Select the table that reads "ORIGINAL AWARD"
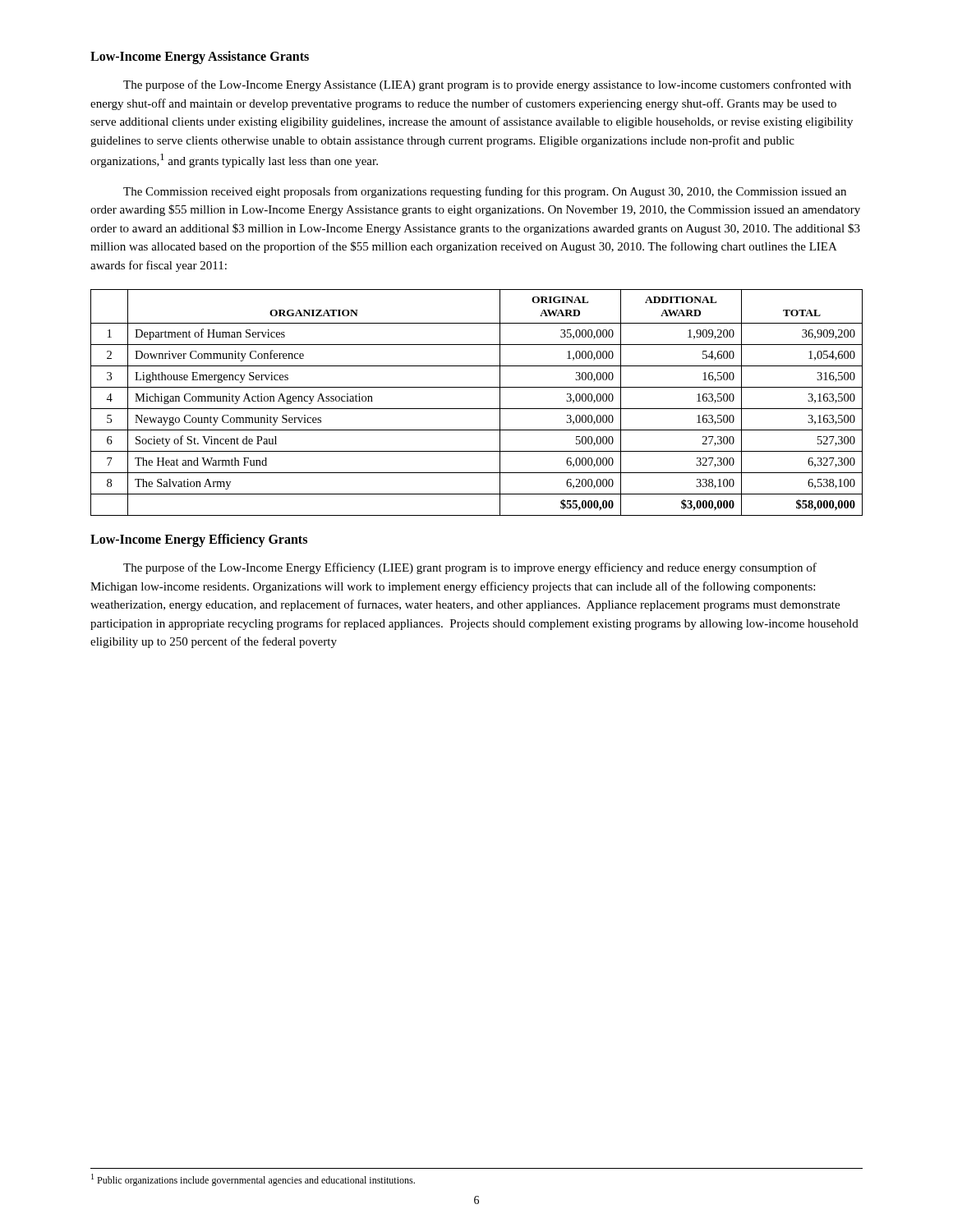Screen dimensions: 1232x953 (x=476, y=402)
